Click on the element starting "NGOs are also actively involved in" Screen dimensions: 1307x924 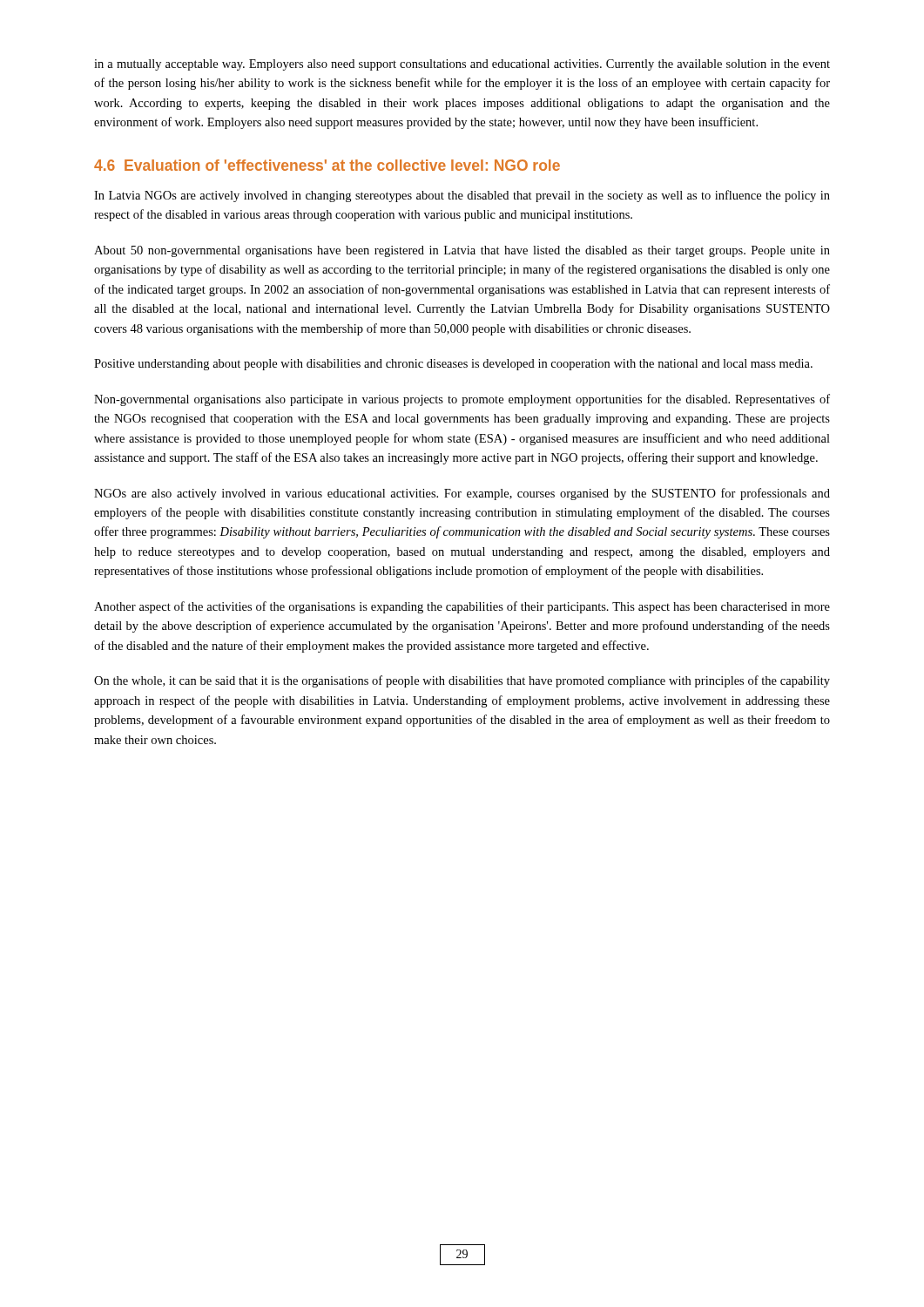462,532
